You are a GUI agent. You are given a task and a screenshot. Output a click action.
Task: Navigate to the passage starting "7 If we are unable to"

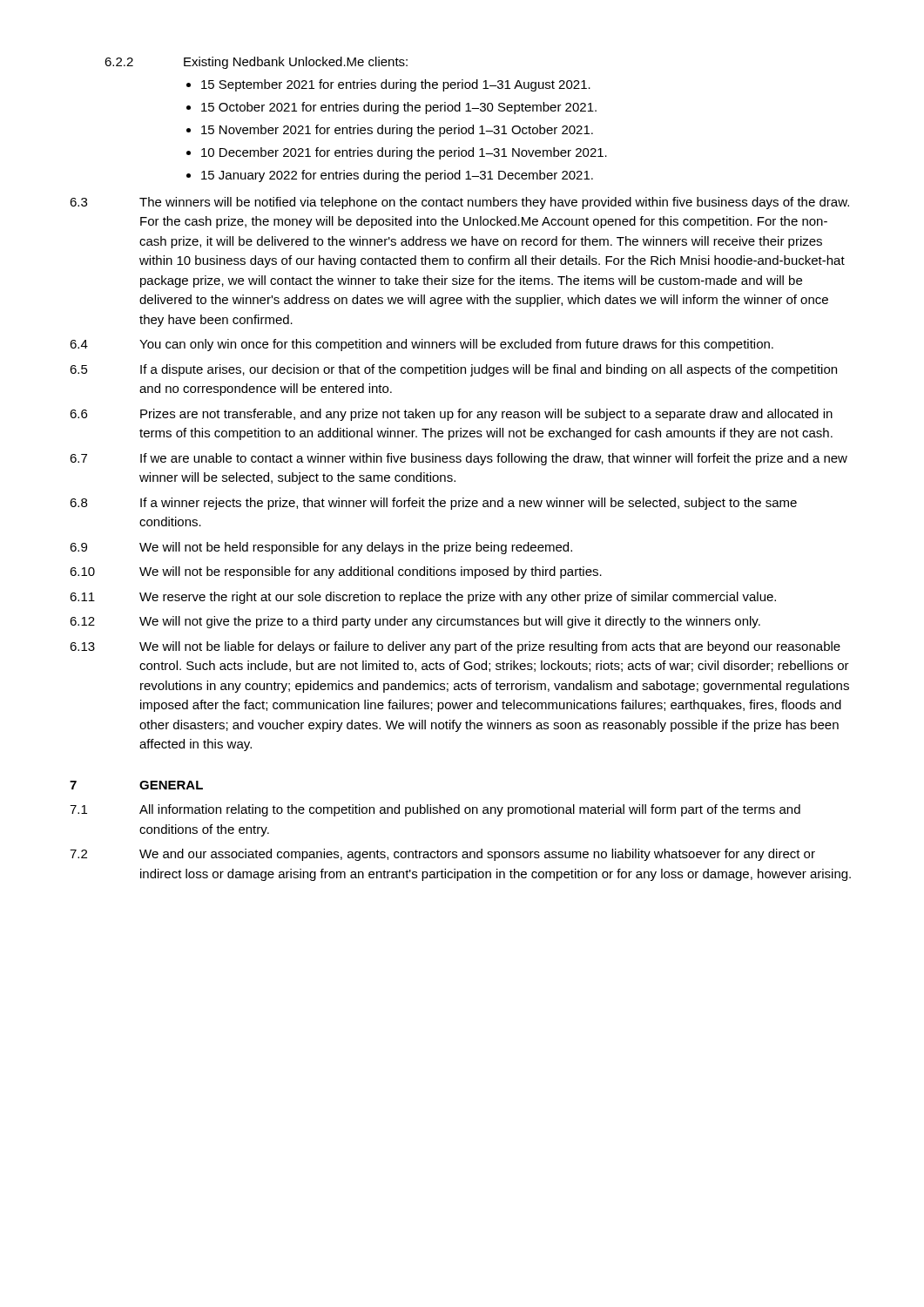462,468
